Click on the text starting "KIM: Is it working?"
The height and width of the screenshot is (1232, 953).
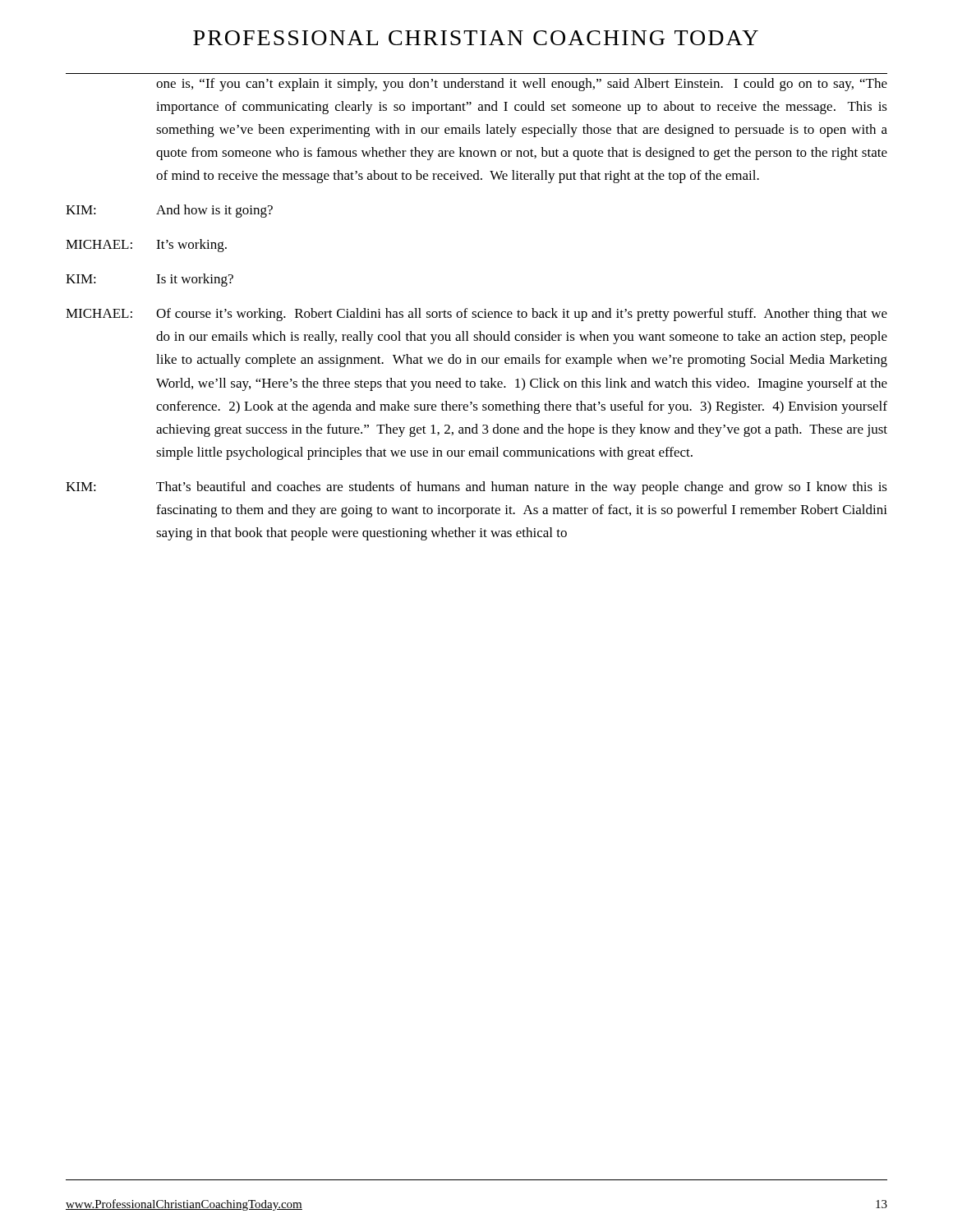click(x=78, y=280)
